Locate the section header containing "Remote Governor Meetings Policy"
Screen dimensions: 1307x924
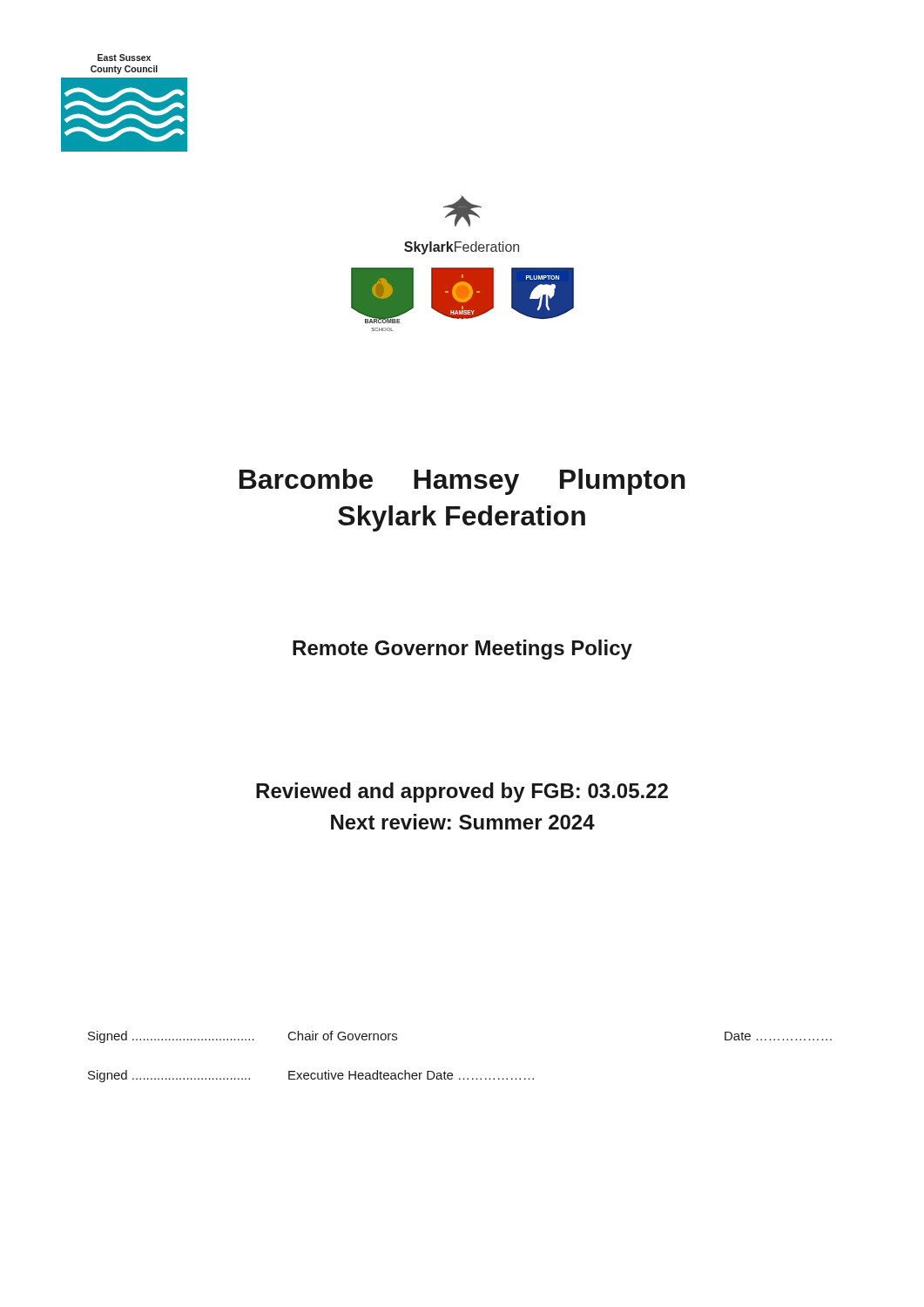462,648
